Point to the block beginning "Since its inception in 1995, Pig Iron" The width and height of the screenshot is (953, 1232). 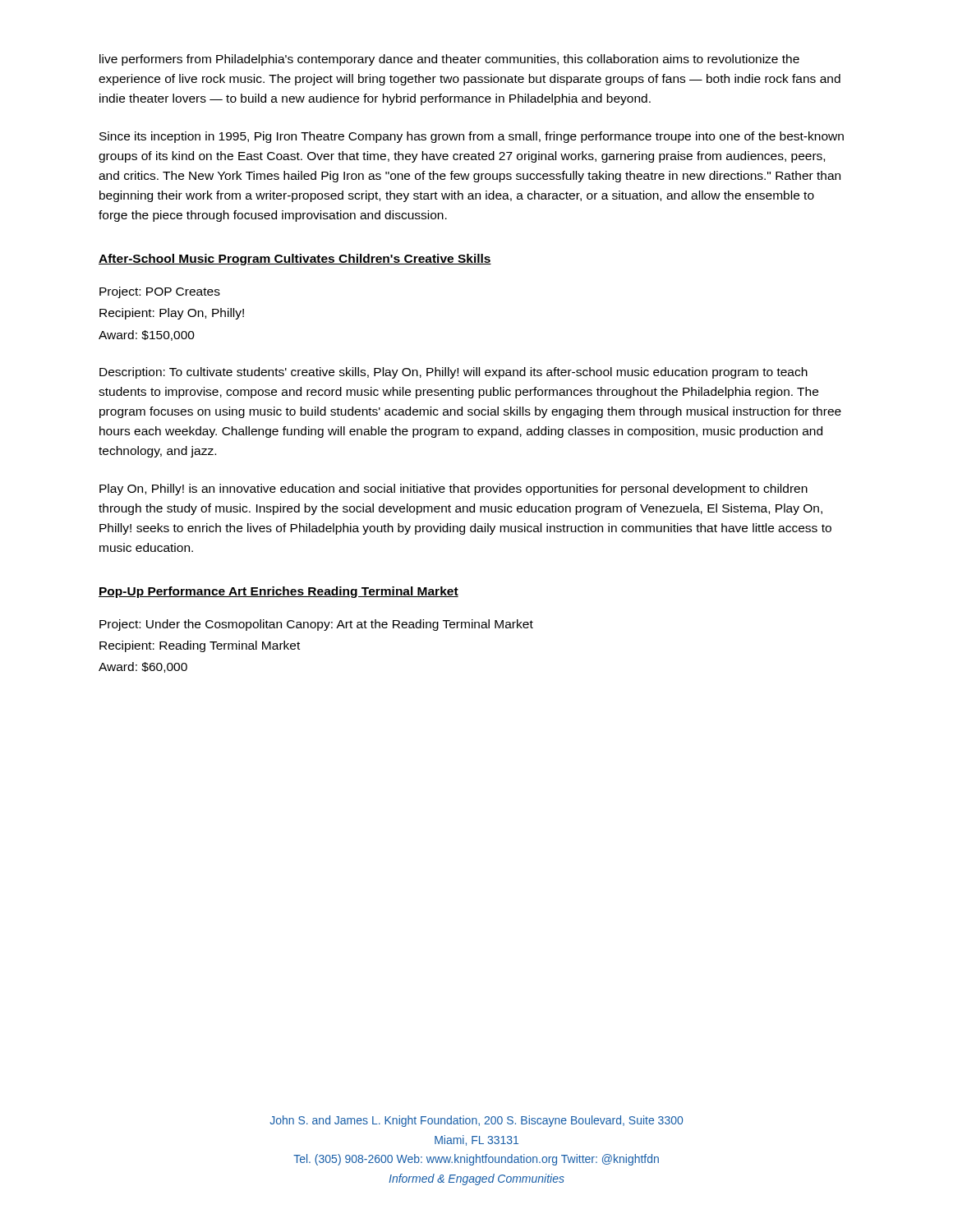point(471,175)
